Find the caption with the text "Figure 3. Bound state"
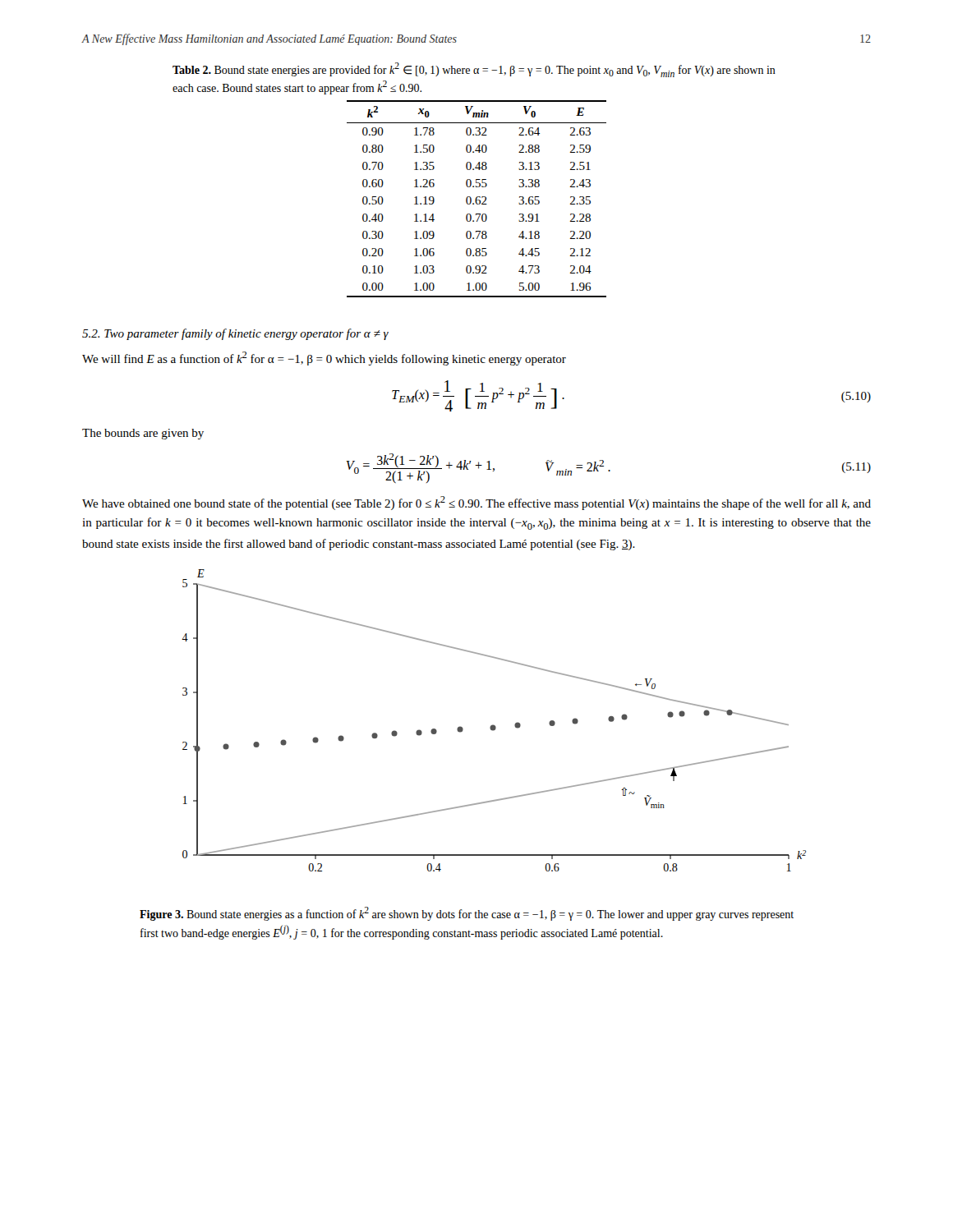This screenshot has height=1232, width=953. pos(467,922)
